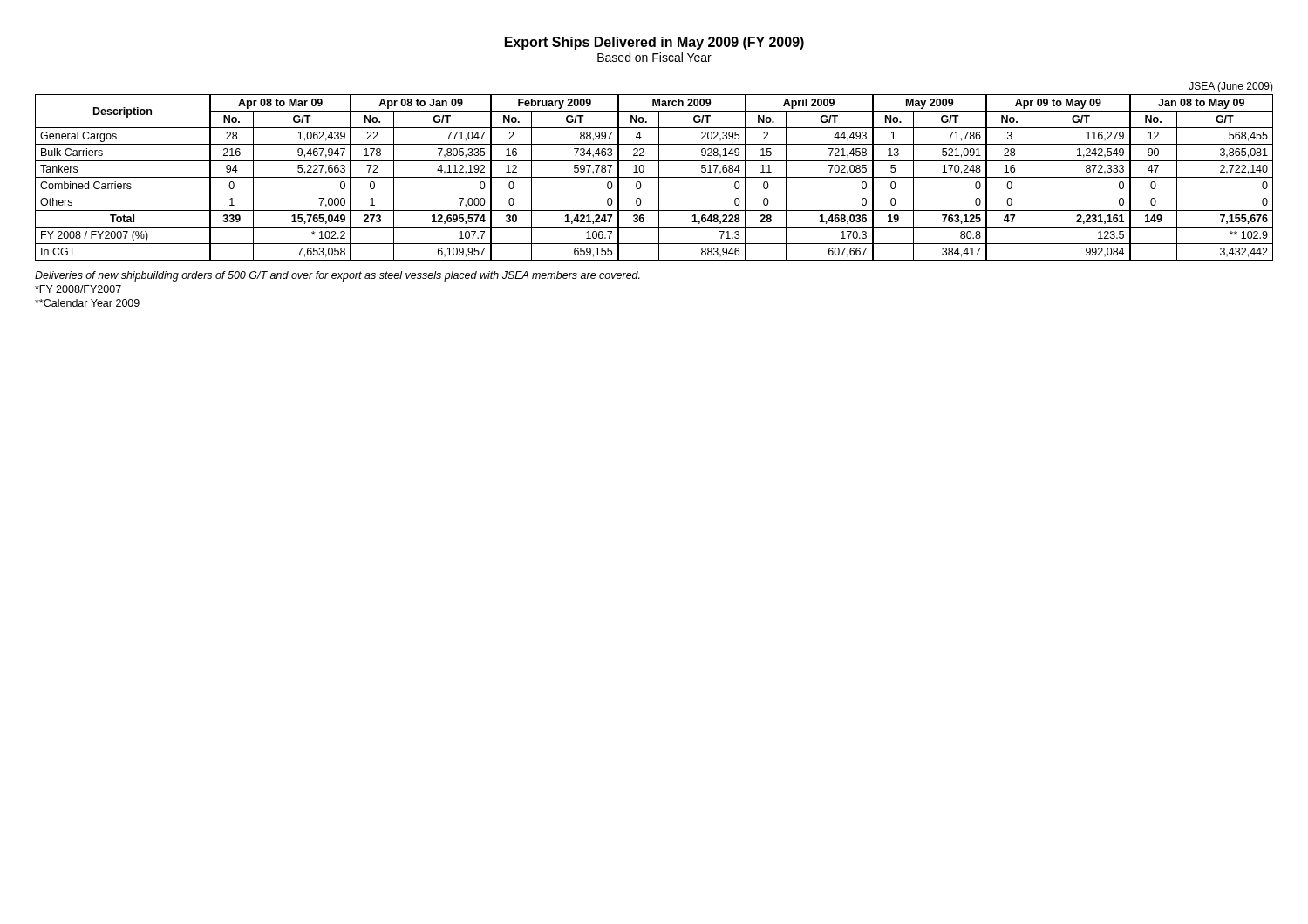Image resolution: width=1308 pixels, height=924 pixels.
Task: Locate the element starting "Deliveries of new shipbuilding orders of 500 G/T"
Action: pos(337,276)
